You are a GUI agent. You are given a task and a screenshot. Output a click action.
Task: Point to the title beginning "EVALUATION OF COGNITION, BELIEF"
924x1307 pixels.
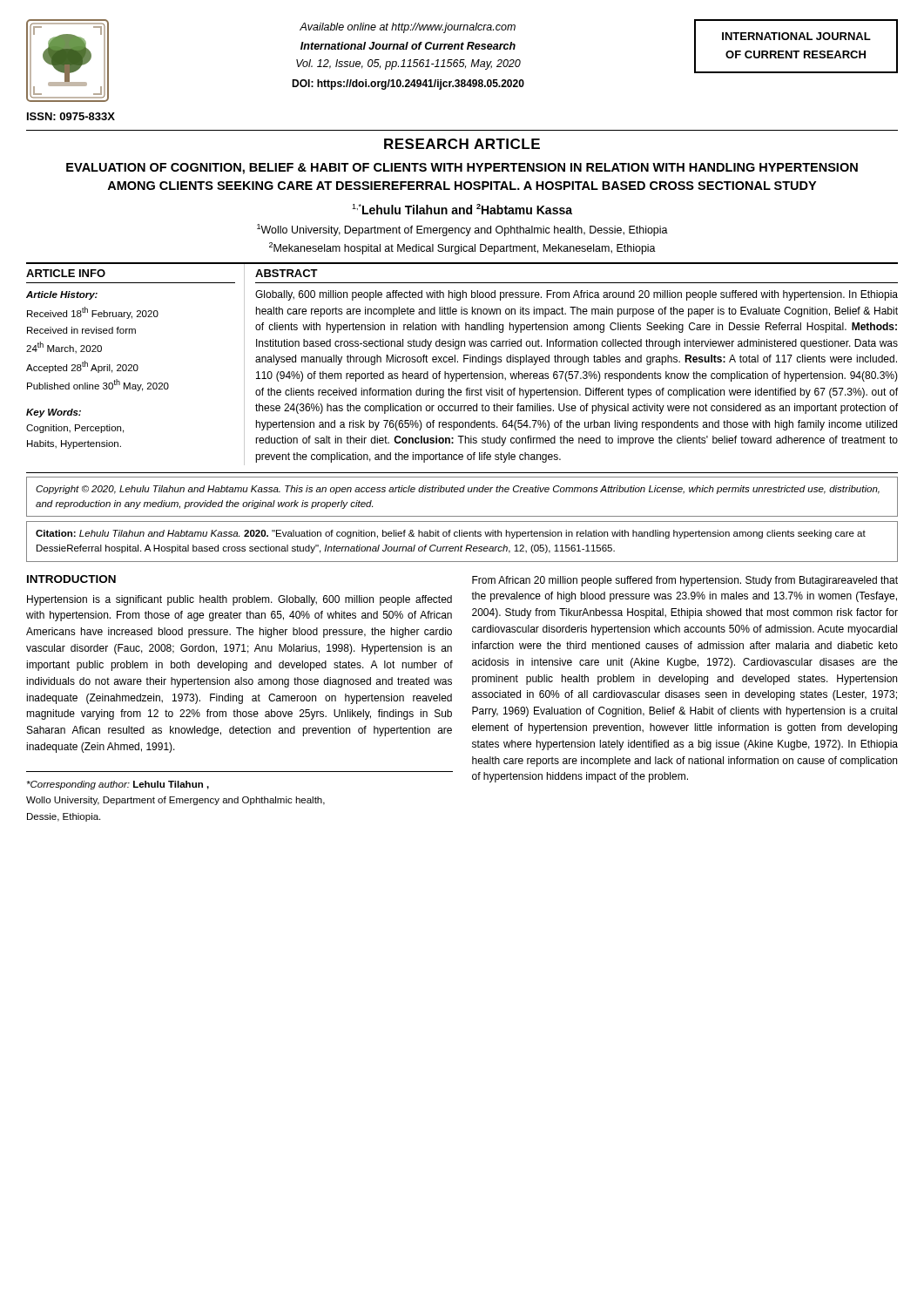click(462, 176)
